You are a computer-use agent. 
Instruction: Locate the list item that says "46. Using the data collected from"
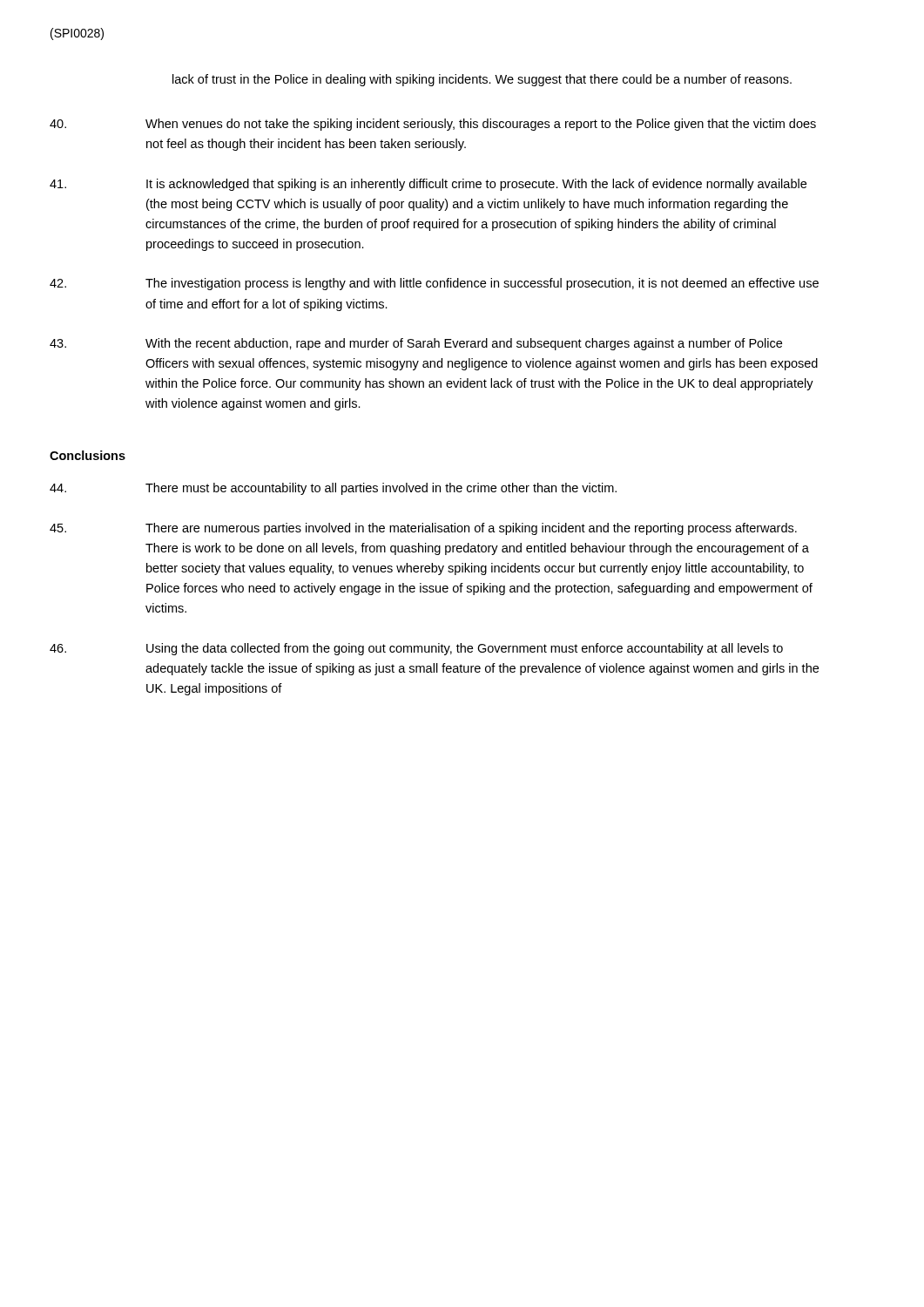436,669
